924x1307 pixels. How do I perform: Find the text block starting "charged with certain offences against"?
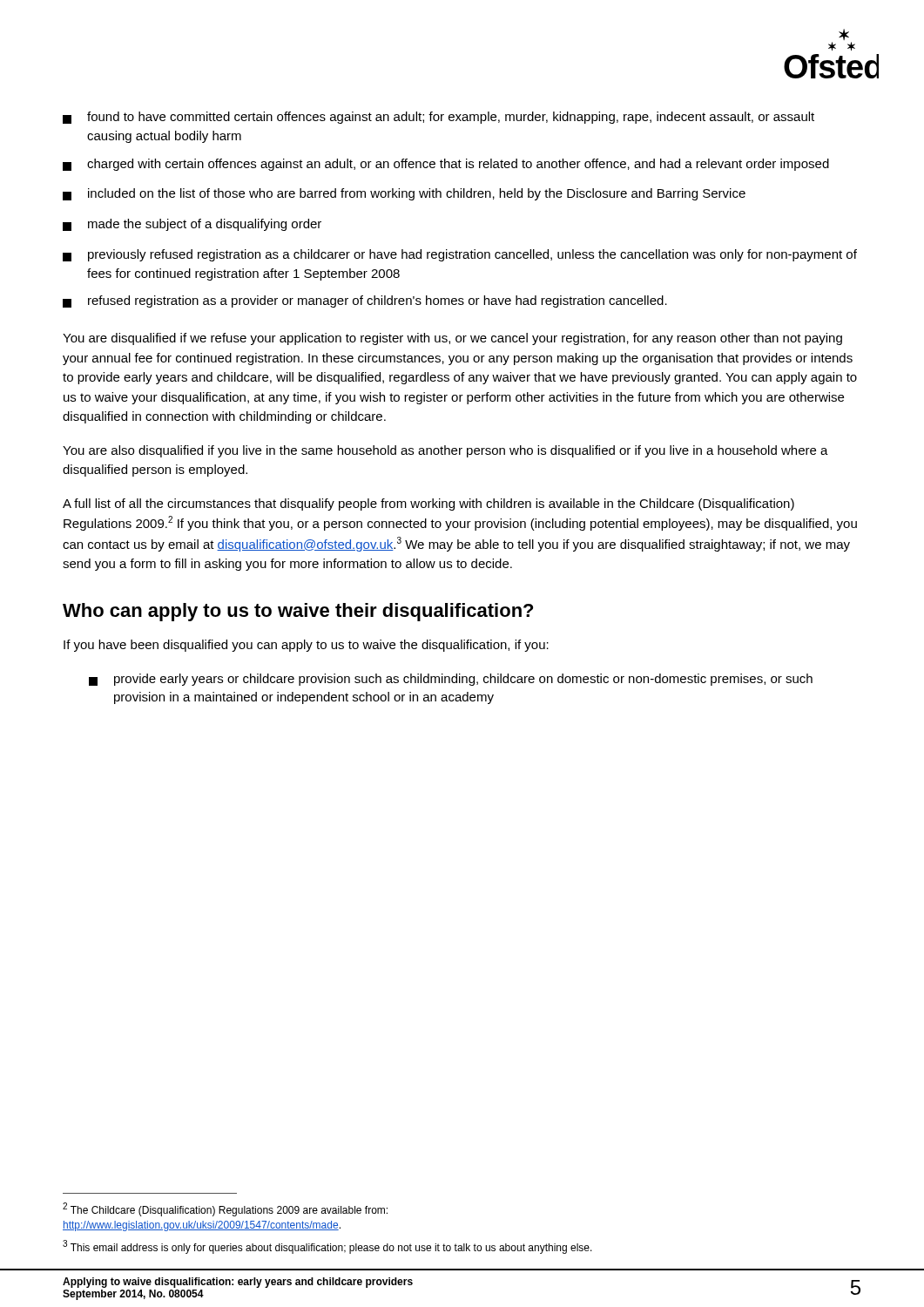tap(462, 165)
